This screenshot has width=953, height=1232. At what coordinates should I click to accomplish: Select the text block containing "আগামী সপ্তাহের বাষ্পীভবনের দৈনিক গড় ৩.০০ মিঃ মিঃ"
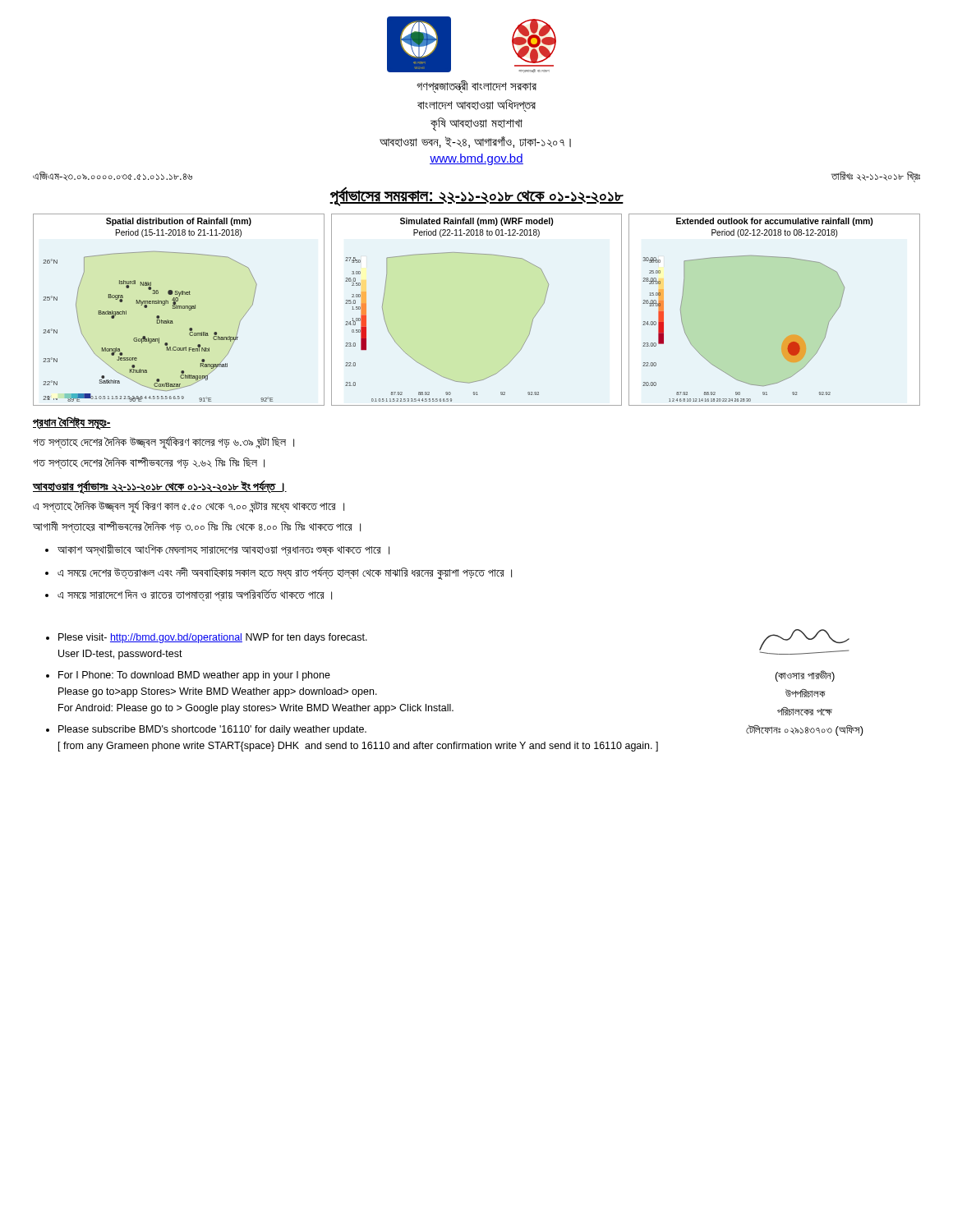click(198, 527)
